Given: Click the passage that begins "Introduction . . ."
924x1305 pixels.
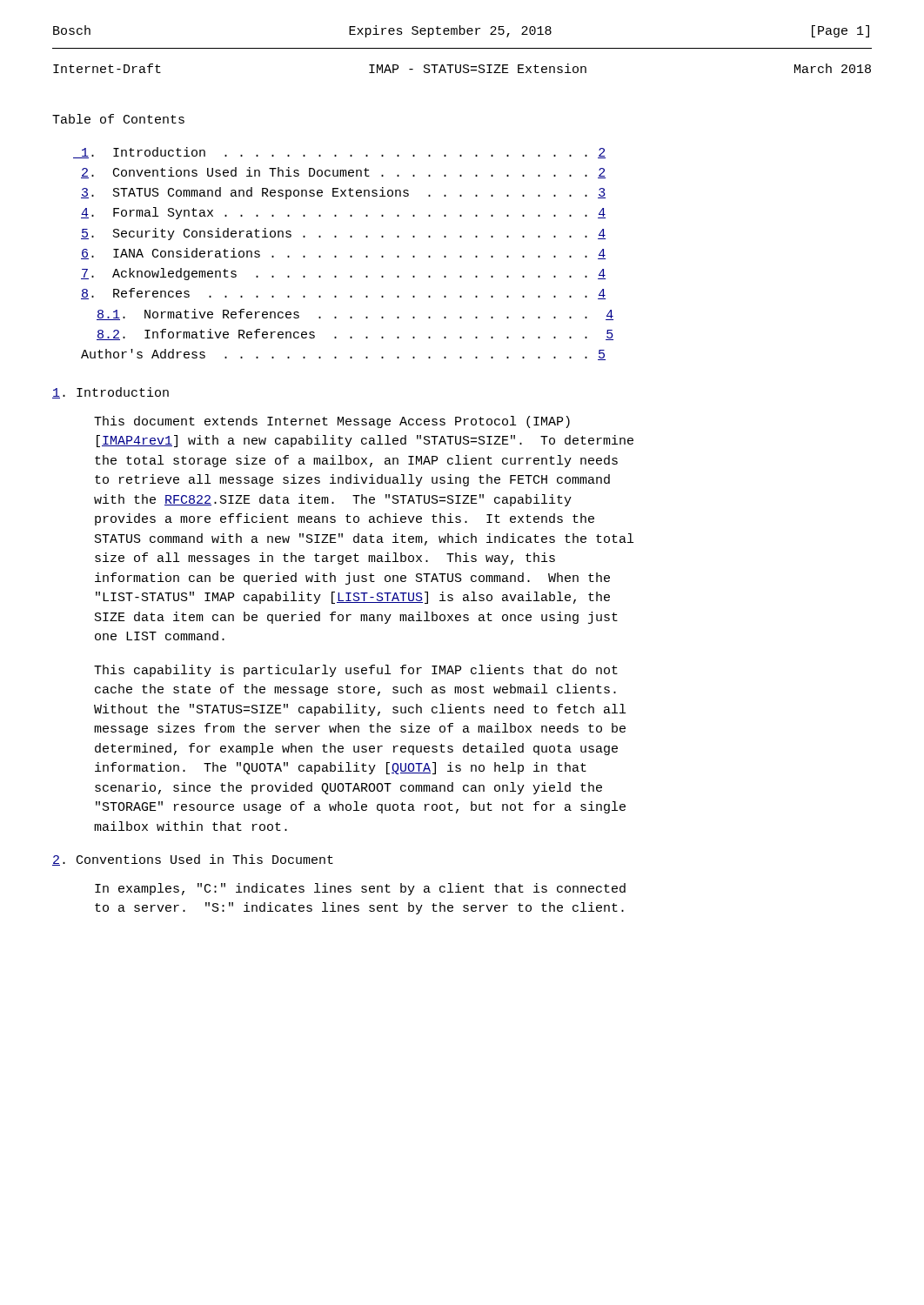Looking at the screenshot, I should (339, 153).
